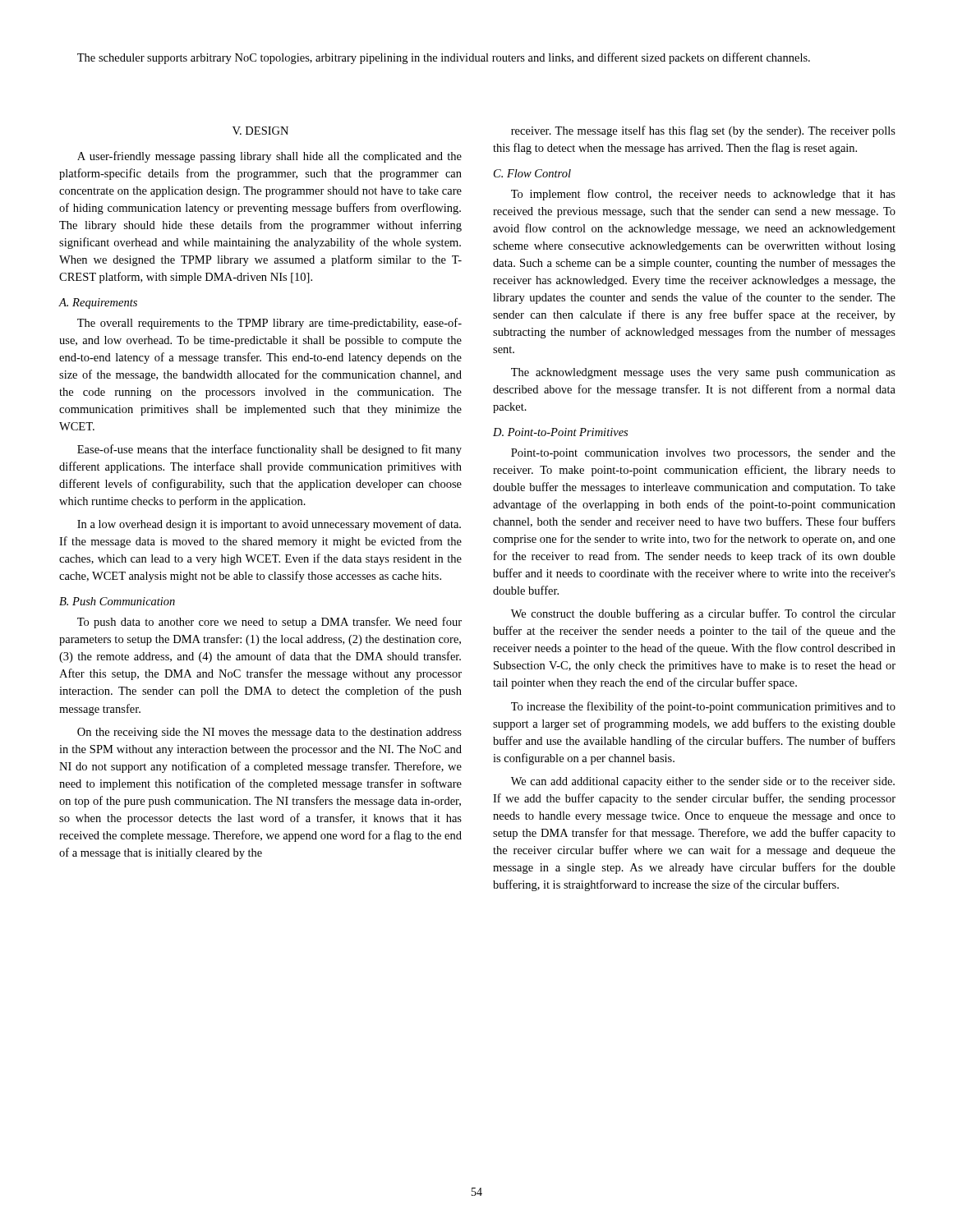Screen dimensions: 1232x953
Task: Find the text block that says "The overall requirements"
Action: pyautogui.click(x=260, y=450)
